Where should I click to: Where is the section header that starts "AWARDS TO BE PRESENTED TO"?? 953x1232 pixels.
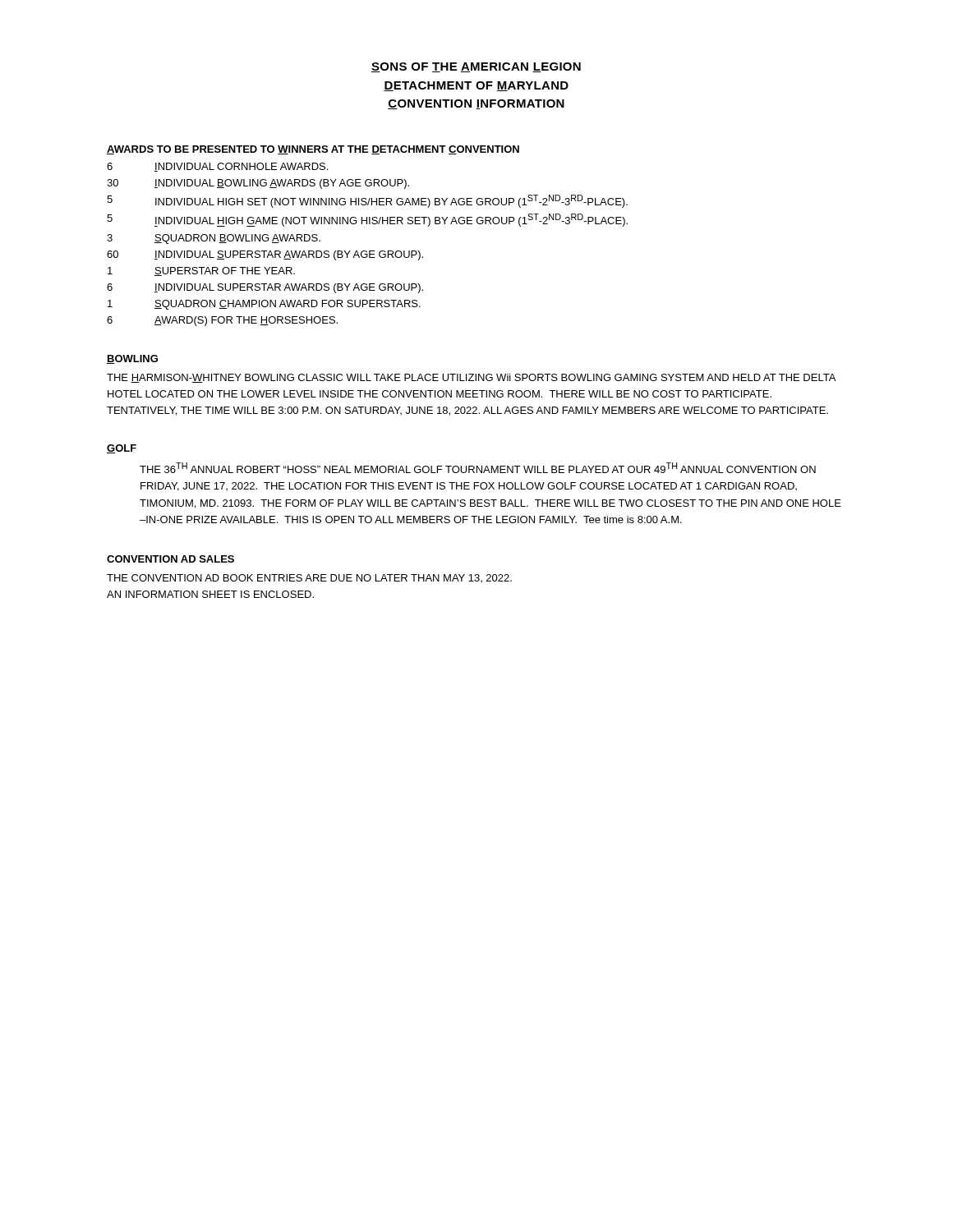(313, 149)
